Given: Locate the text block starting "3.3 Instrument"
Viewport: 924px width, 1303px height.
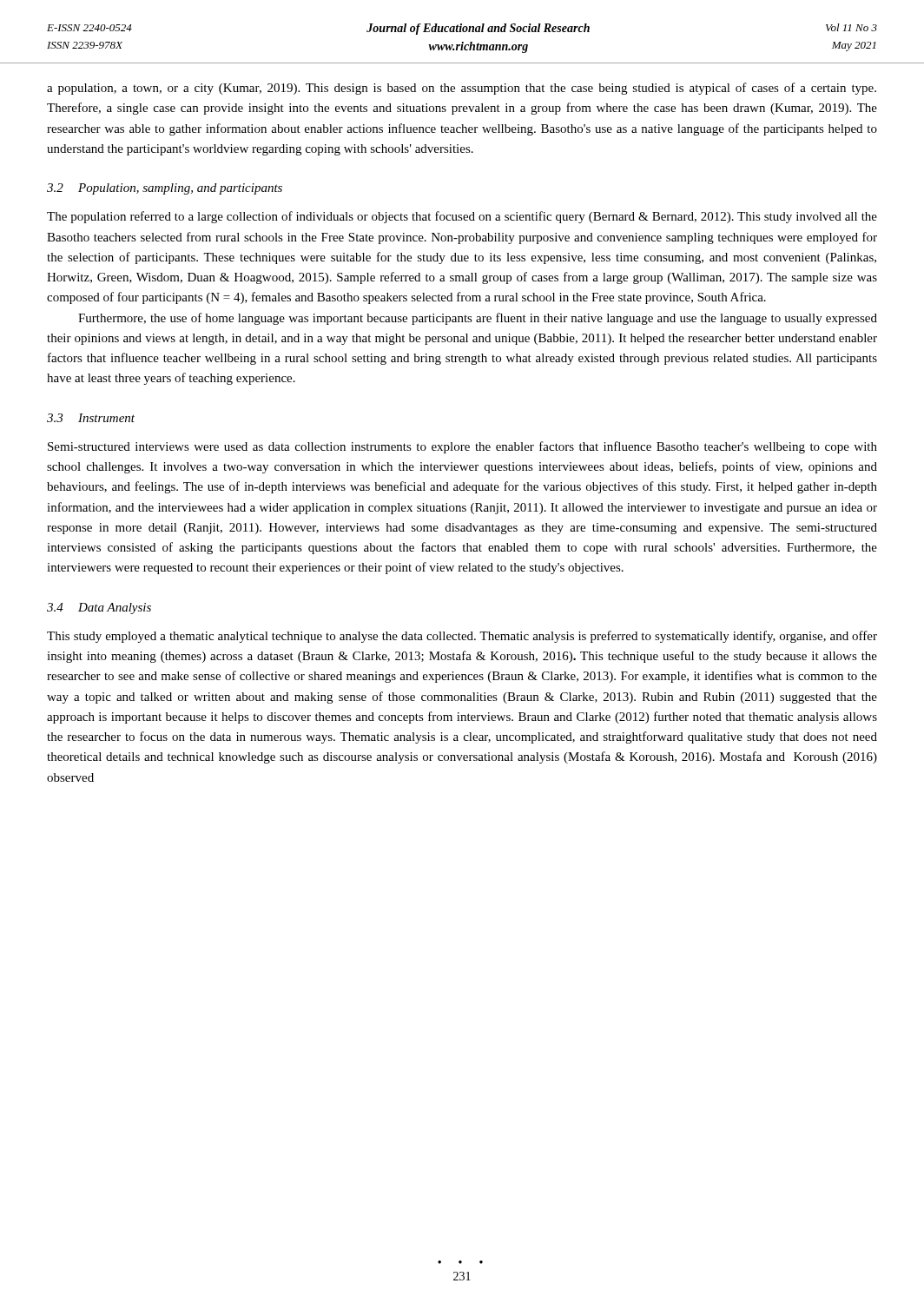Looking at the screenshot, I should click(91, 418).
